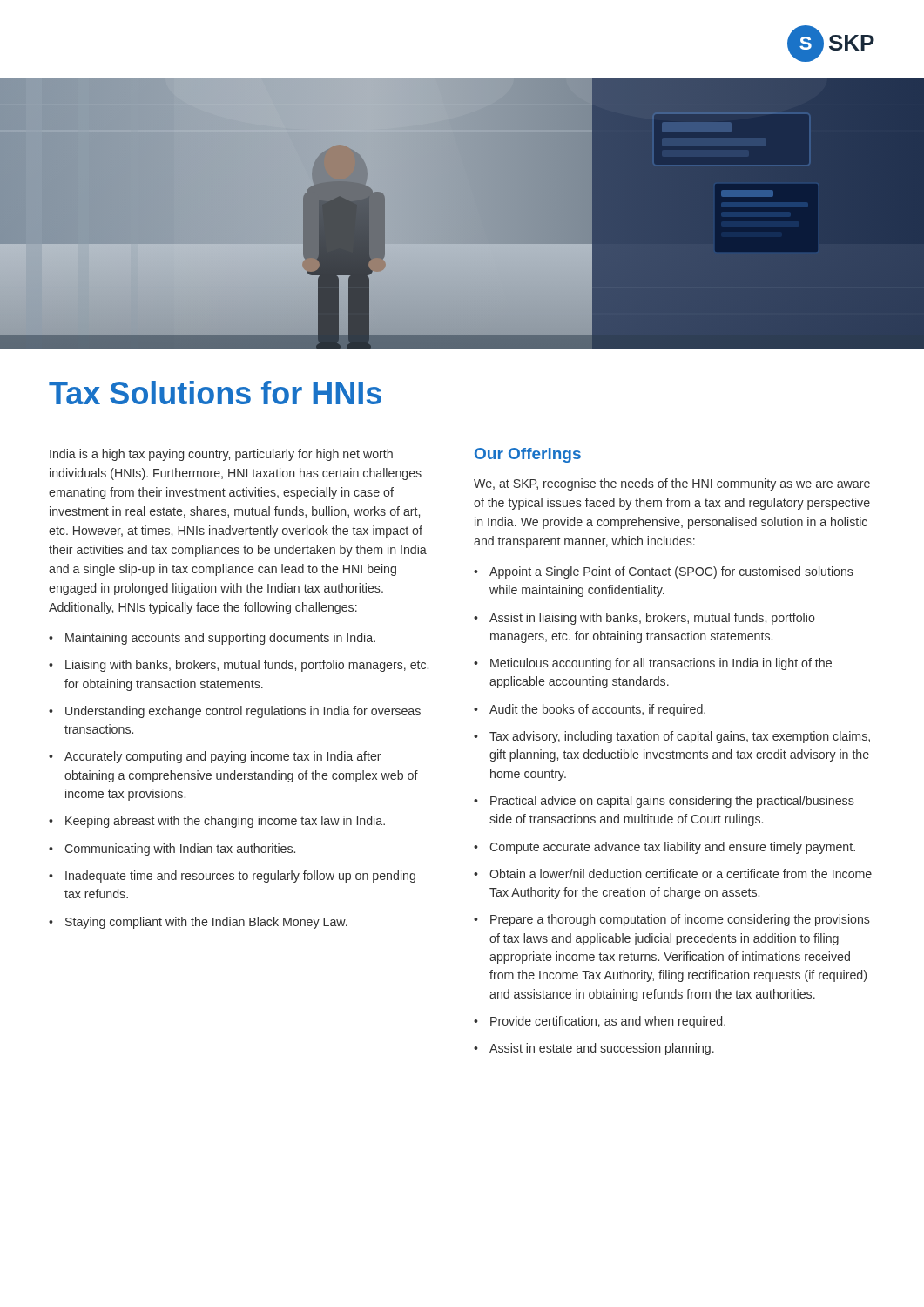Locate the list item containing "Meticulous accounting for all transactions in India"
Screen dimensions: 1307x924
coord(661,673)
